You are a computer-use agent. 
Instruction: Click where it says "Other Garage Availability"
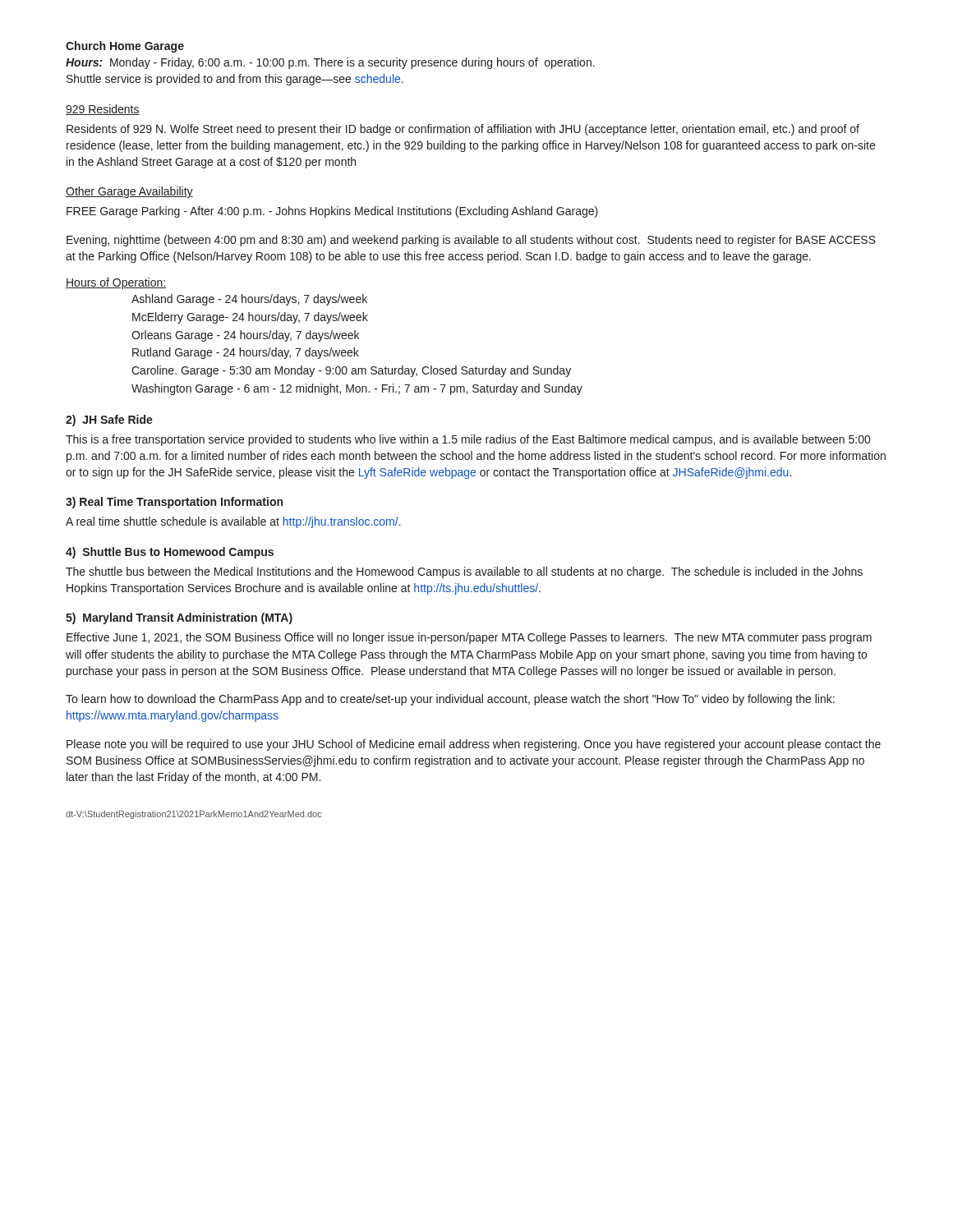[129, 192]
